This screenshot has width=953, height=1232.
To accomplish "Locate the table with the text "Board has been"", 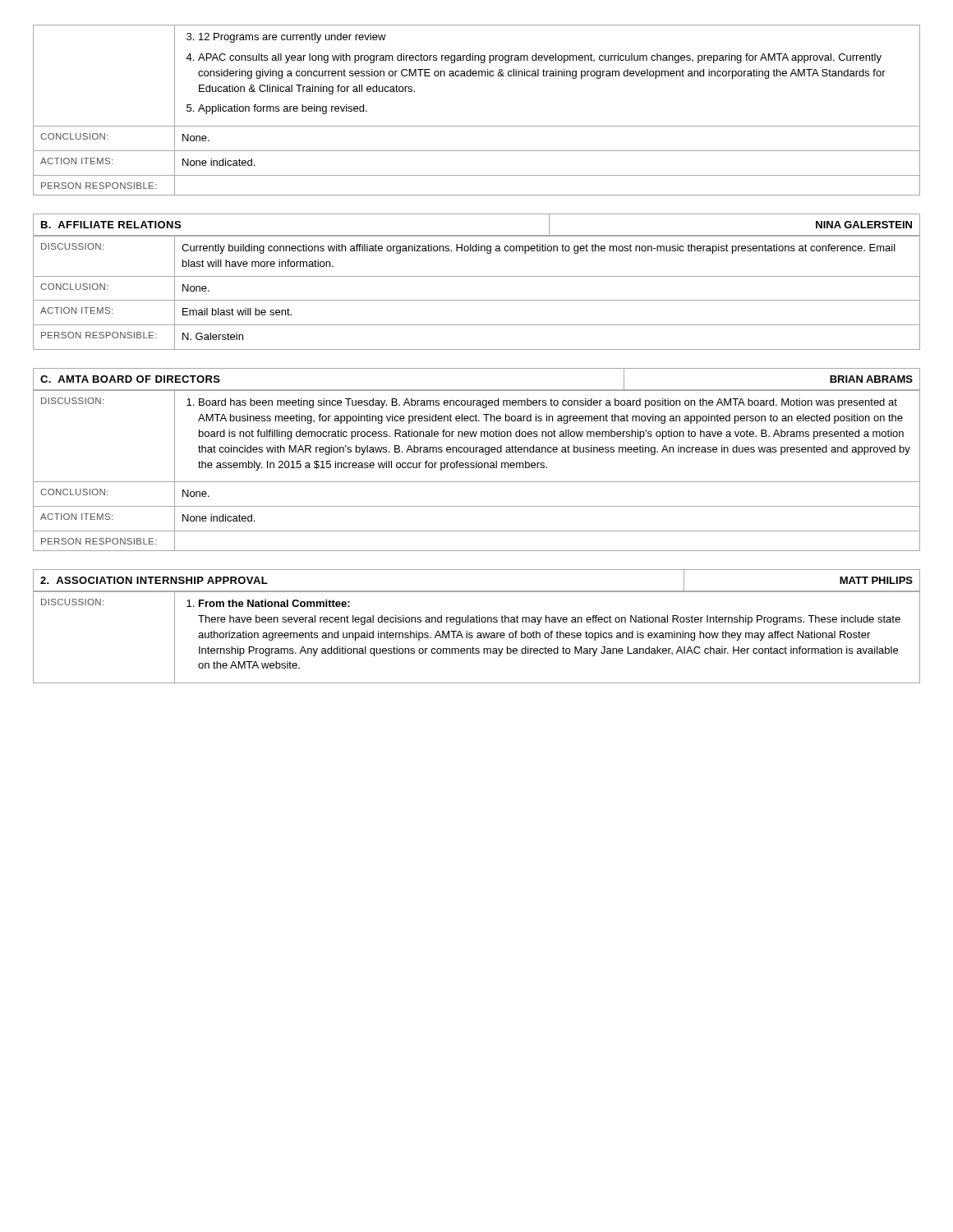I will pyautogui.click(x=476, y=471).
